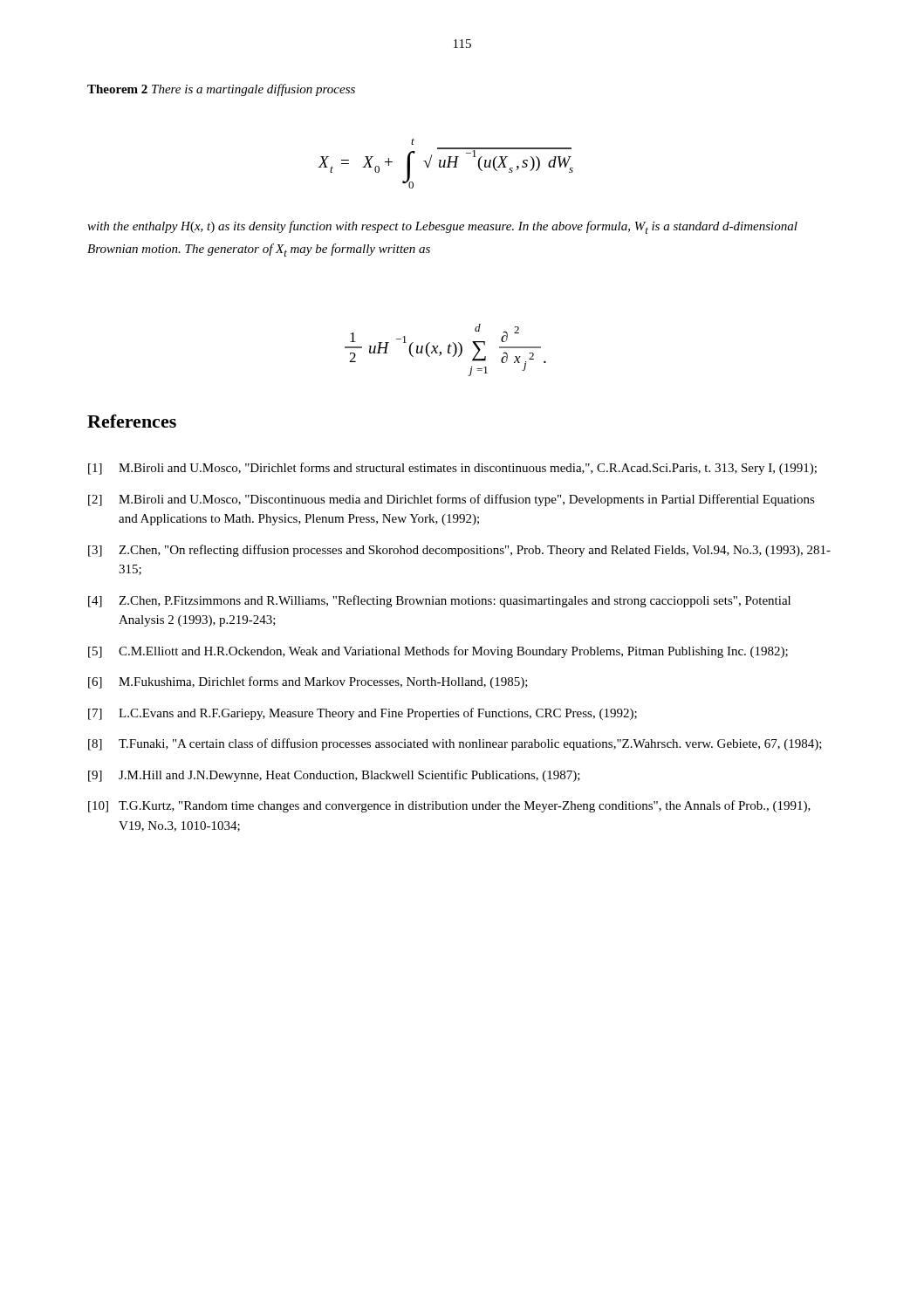924x1309 pixels.
Task: Click on the passage starting "Theorem 2 There is a"
Action: [221, 89]
